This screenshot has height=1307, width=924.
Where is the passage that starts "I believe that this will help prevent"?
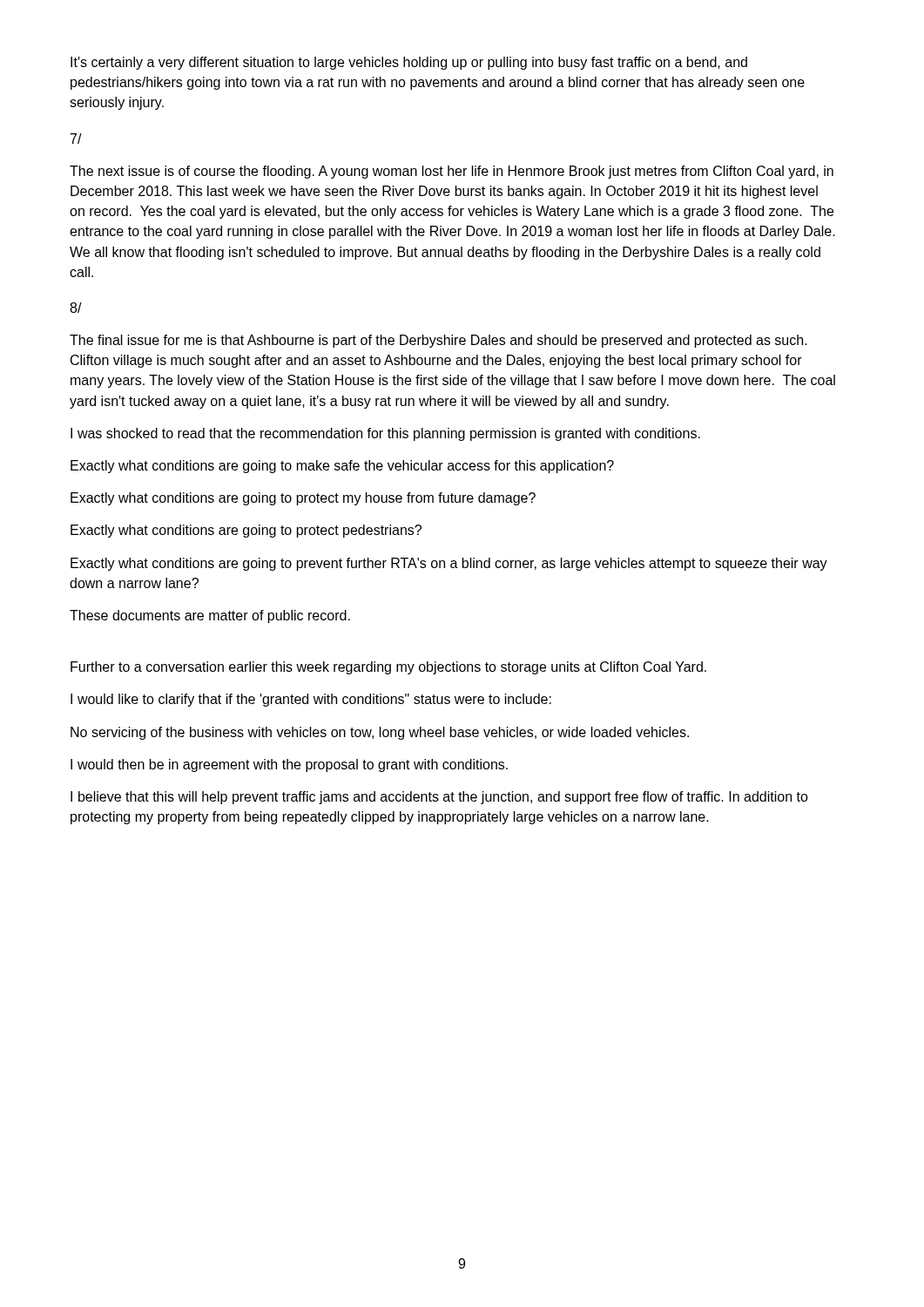point(439,807)
